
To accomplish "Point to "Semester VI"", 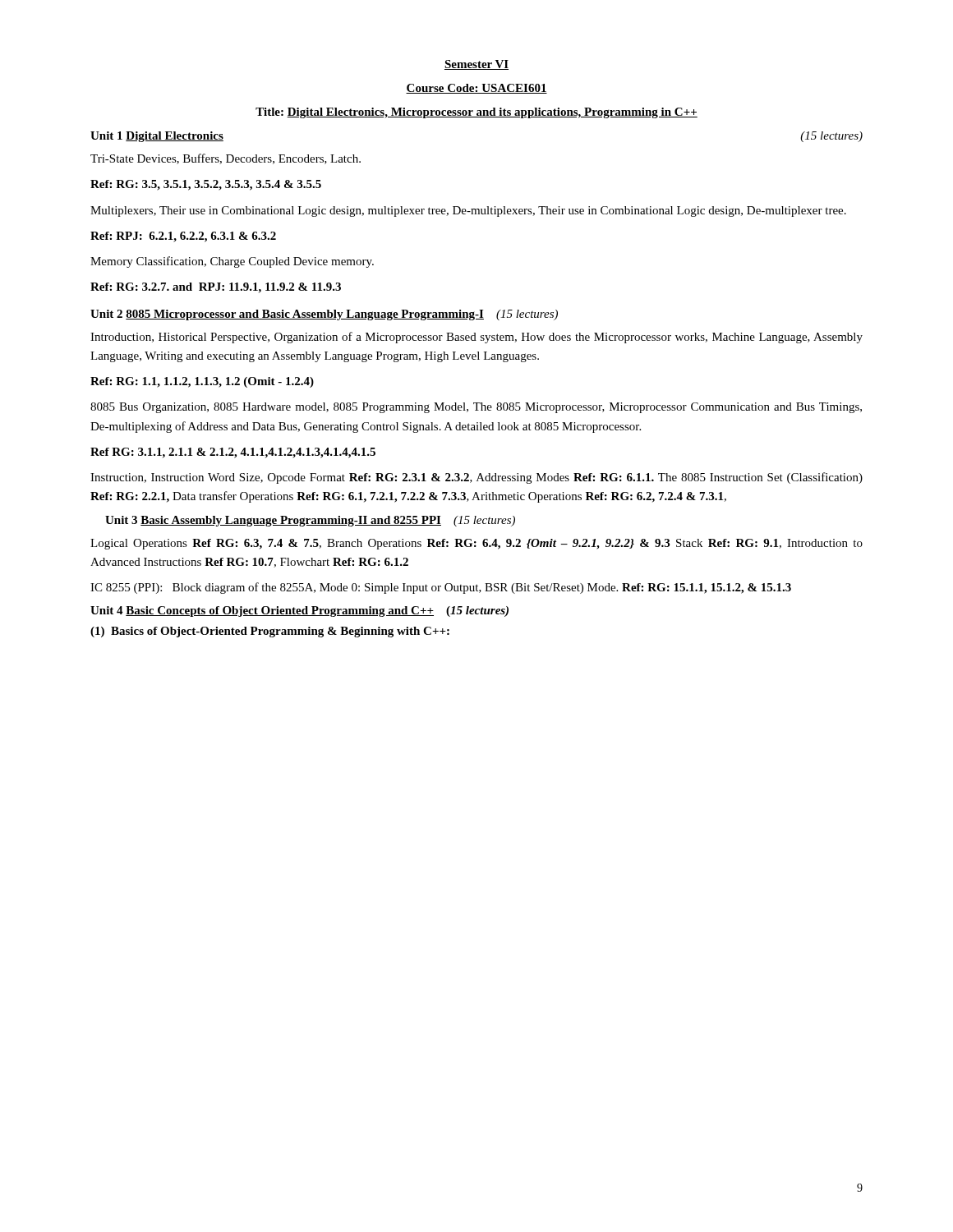I will click(476, 64).
